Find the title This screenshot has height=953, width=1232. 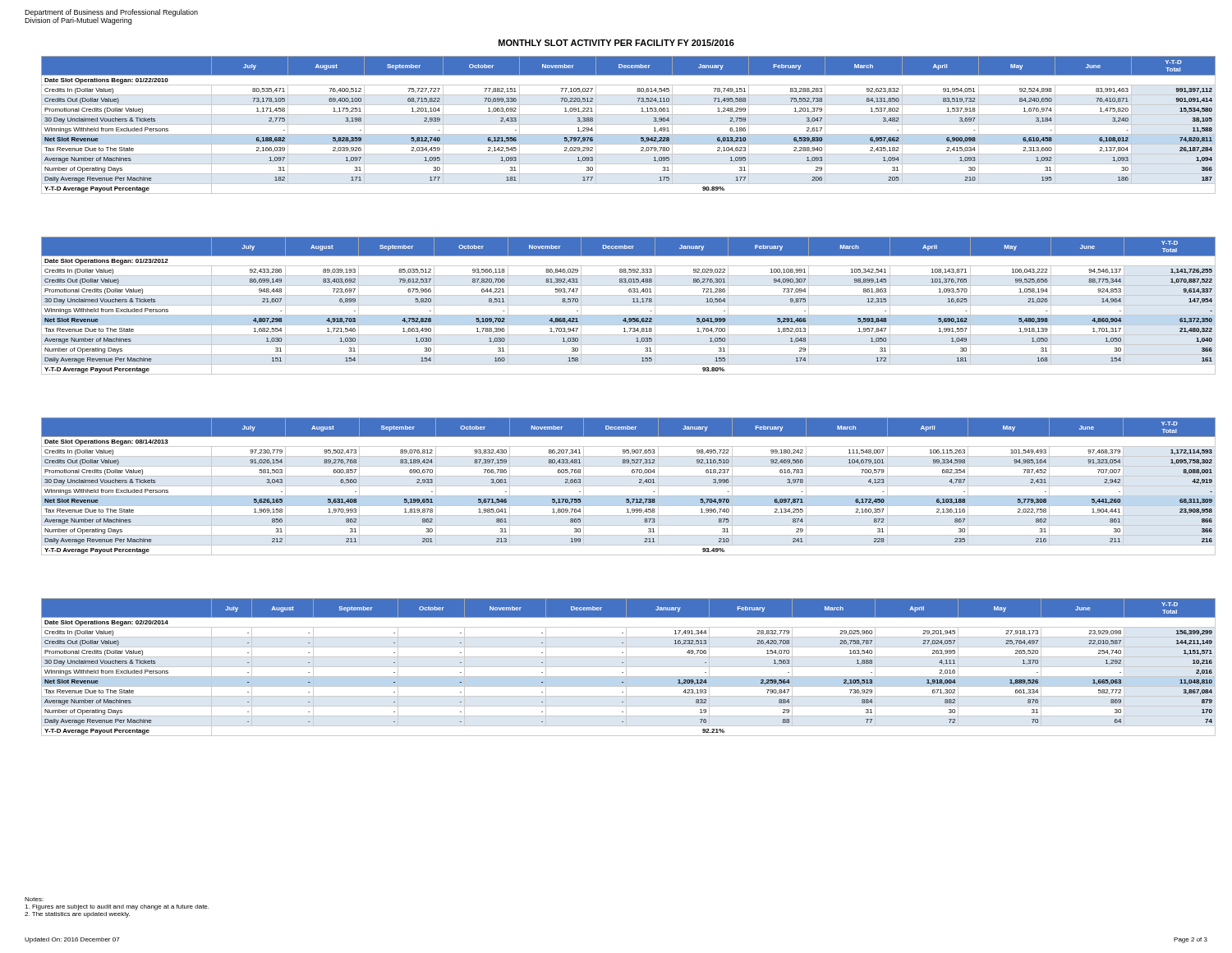pyautogui.click(x=616, y=43)
